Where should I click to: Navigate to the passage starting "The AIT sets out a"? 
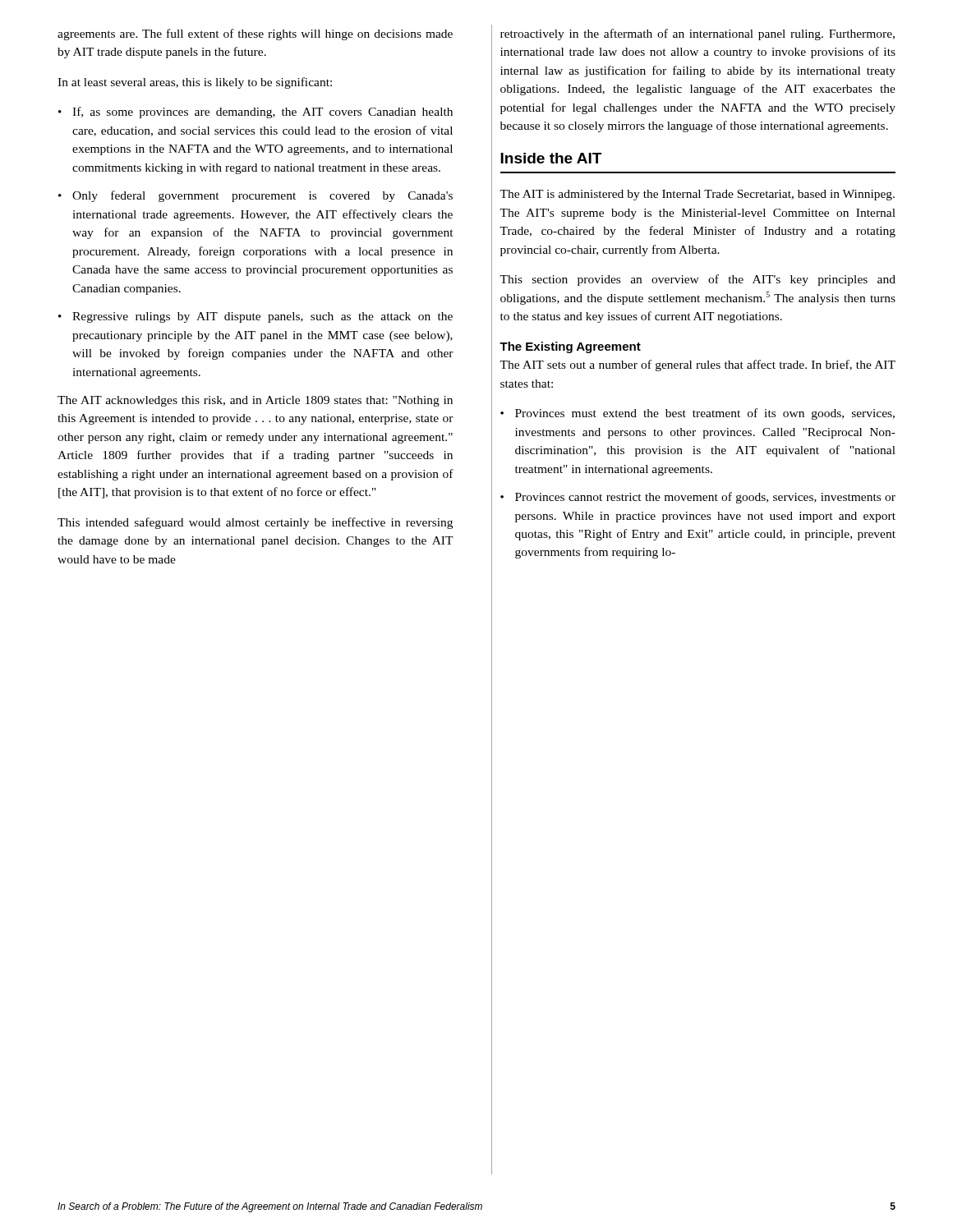(698, 374)
